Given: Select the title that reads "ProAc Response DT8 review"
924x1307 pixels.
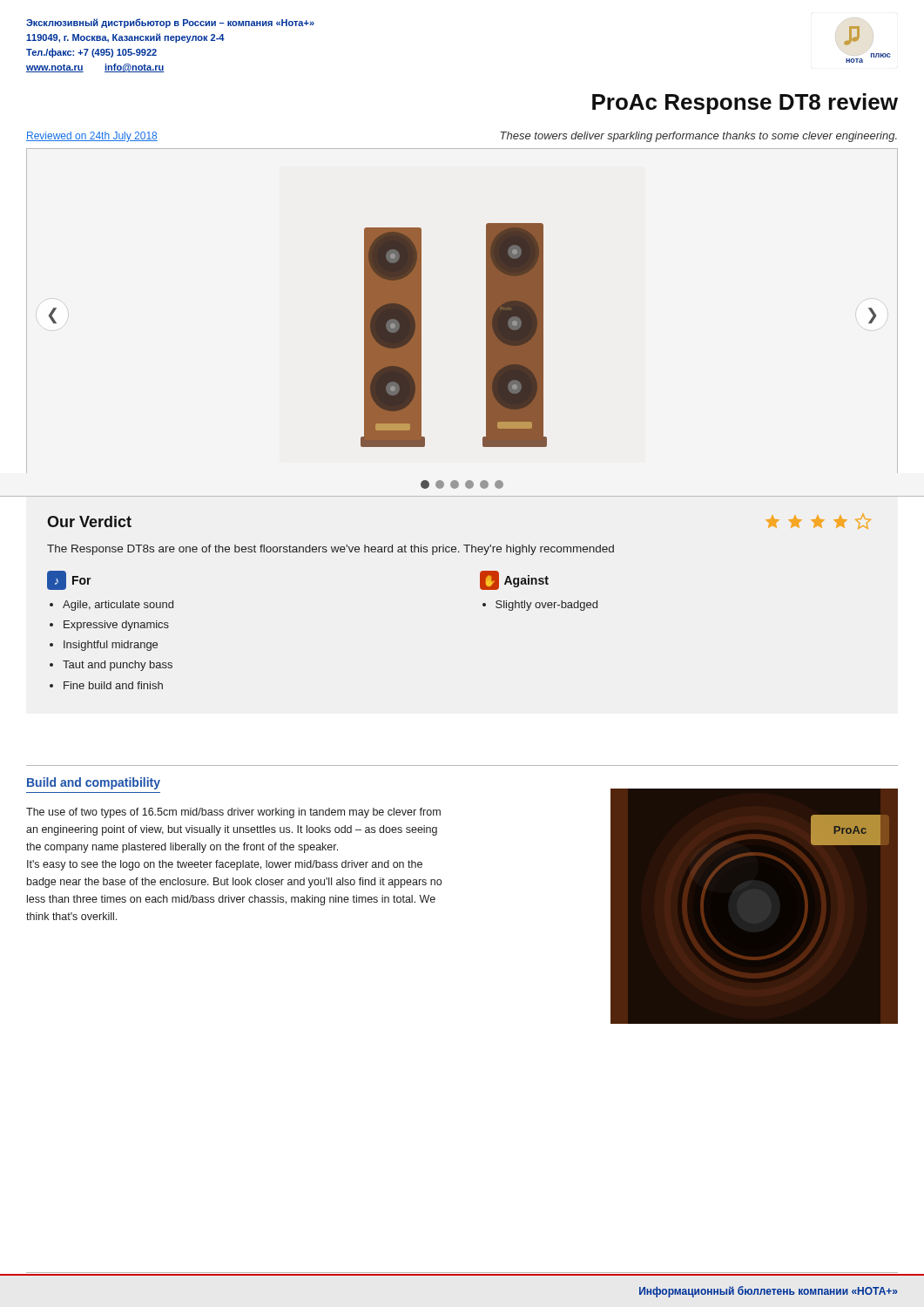Looking at the screenshot, I should (744, 102).
